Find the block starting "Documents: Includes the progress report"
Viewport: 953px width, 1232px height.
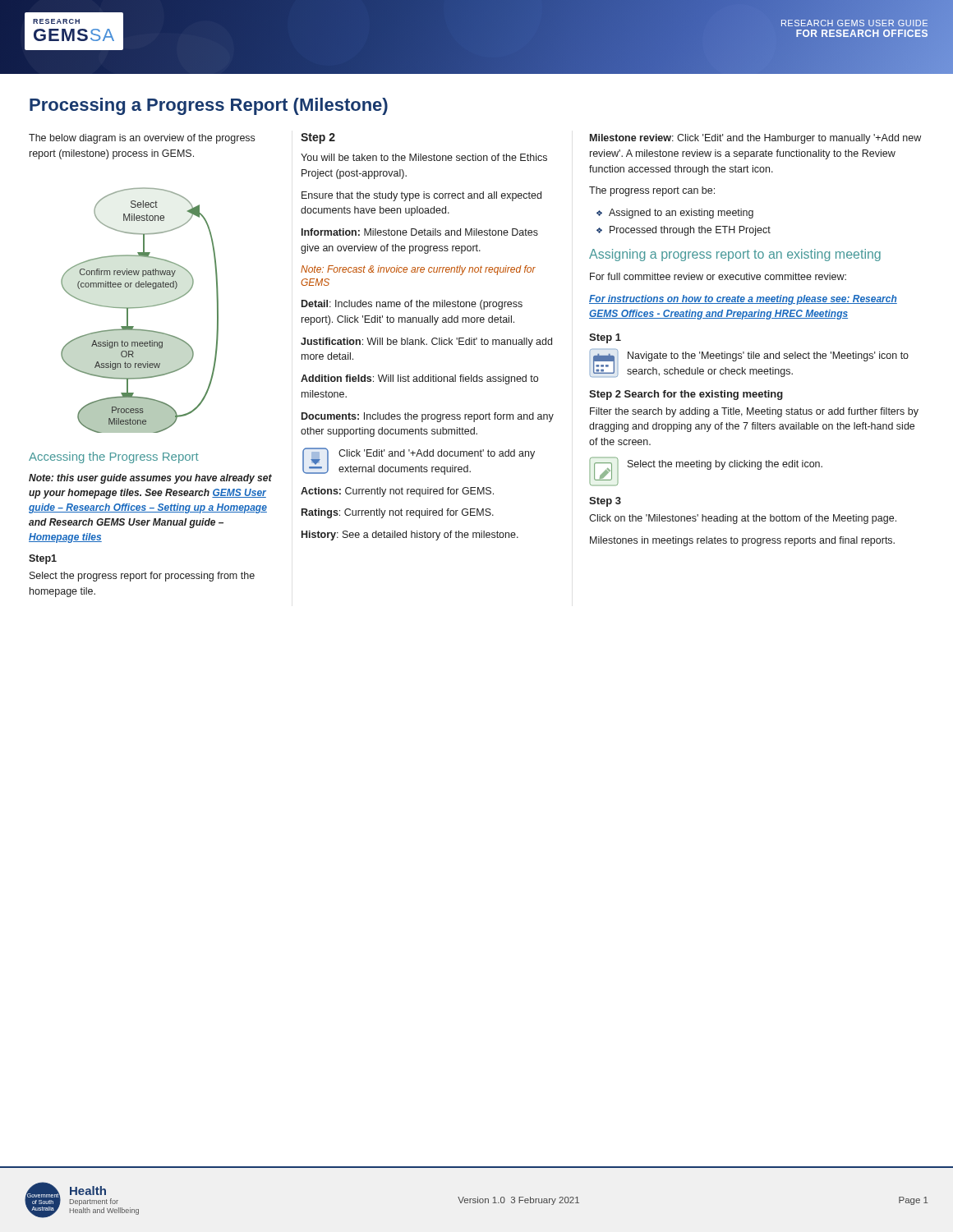pyautogui.click(x=427, y=424)
